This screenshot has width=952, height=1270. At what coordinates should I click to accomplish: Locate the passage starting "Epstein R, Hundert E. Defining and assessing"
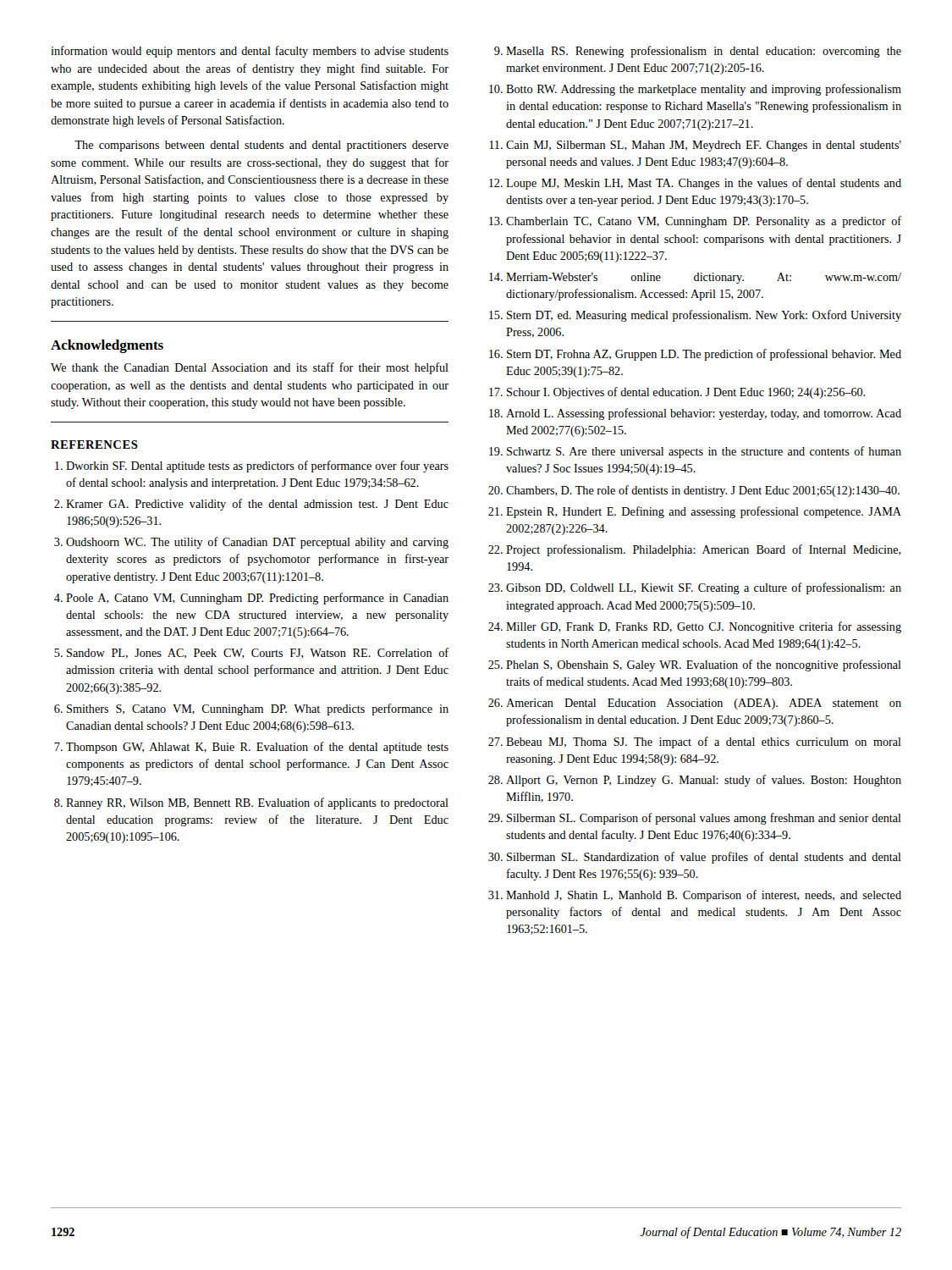[704, 520]
